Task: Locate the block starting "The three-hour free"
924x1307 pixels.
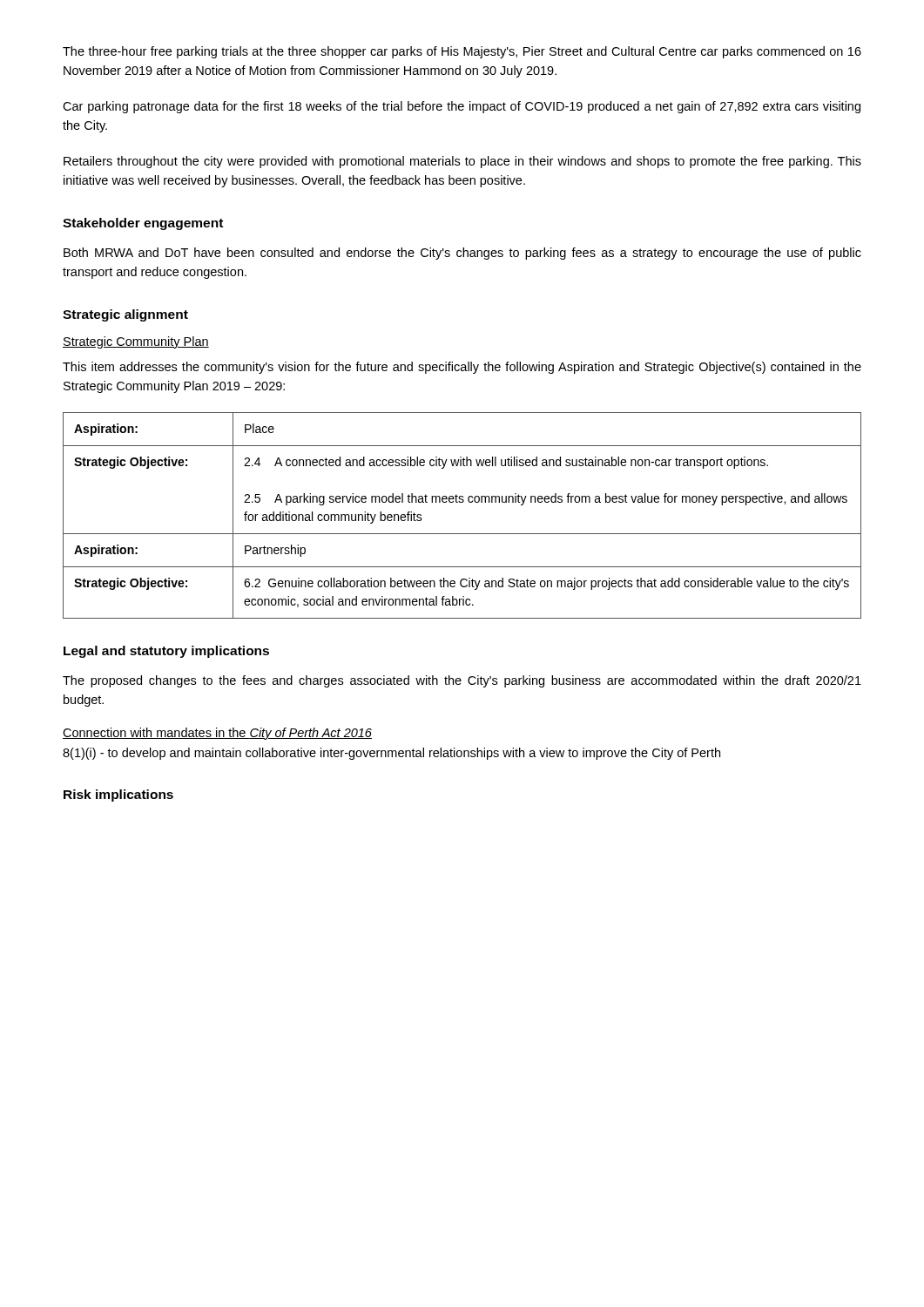Action: (462, 61)
